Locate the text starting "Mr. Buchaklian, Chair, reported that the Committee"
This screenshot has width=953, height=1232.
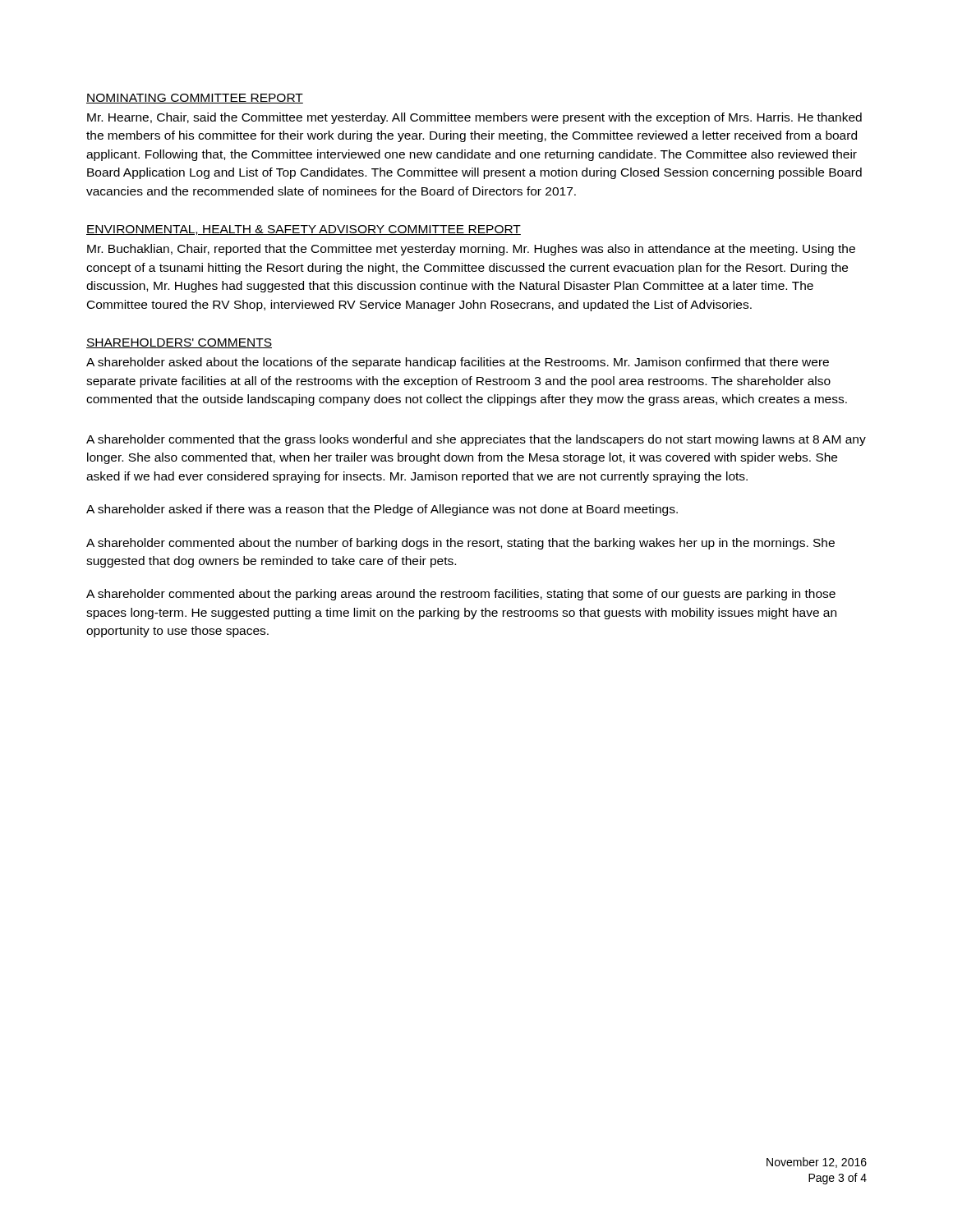point(476,277)
